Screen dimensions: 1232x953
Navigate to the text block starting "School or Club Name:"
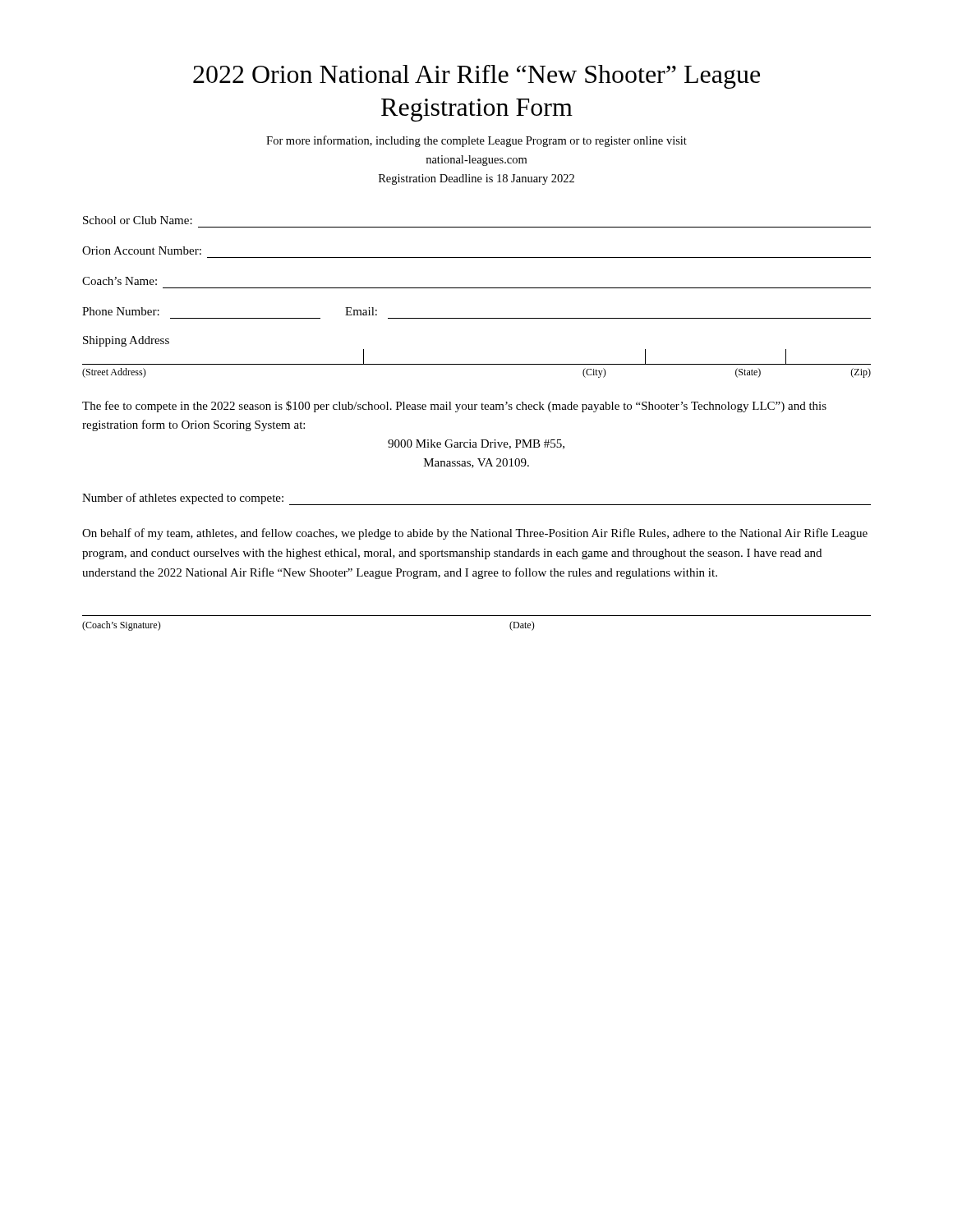[x=476, y=219]
